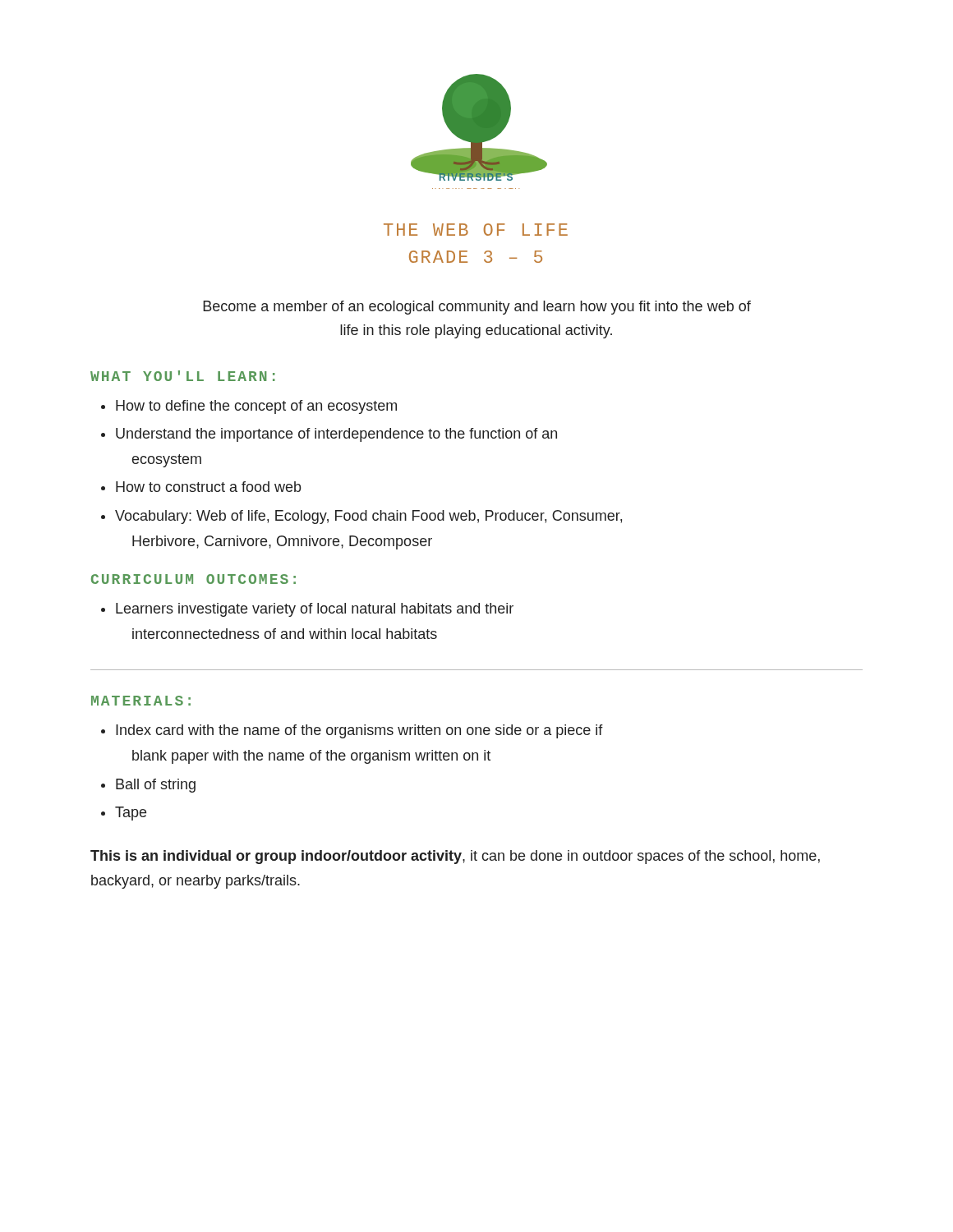Click on the list item containing "How to construct a food web"

click(201, 487)
